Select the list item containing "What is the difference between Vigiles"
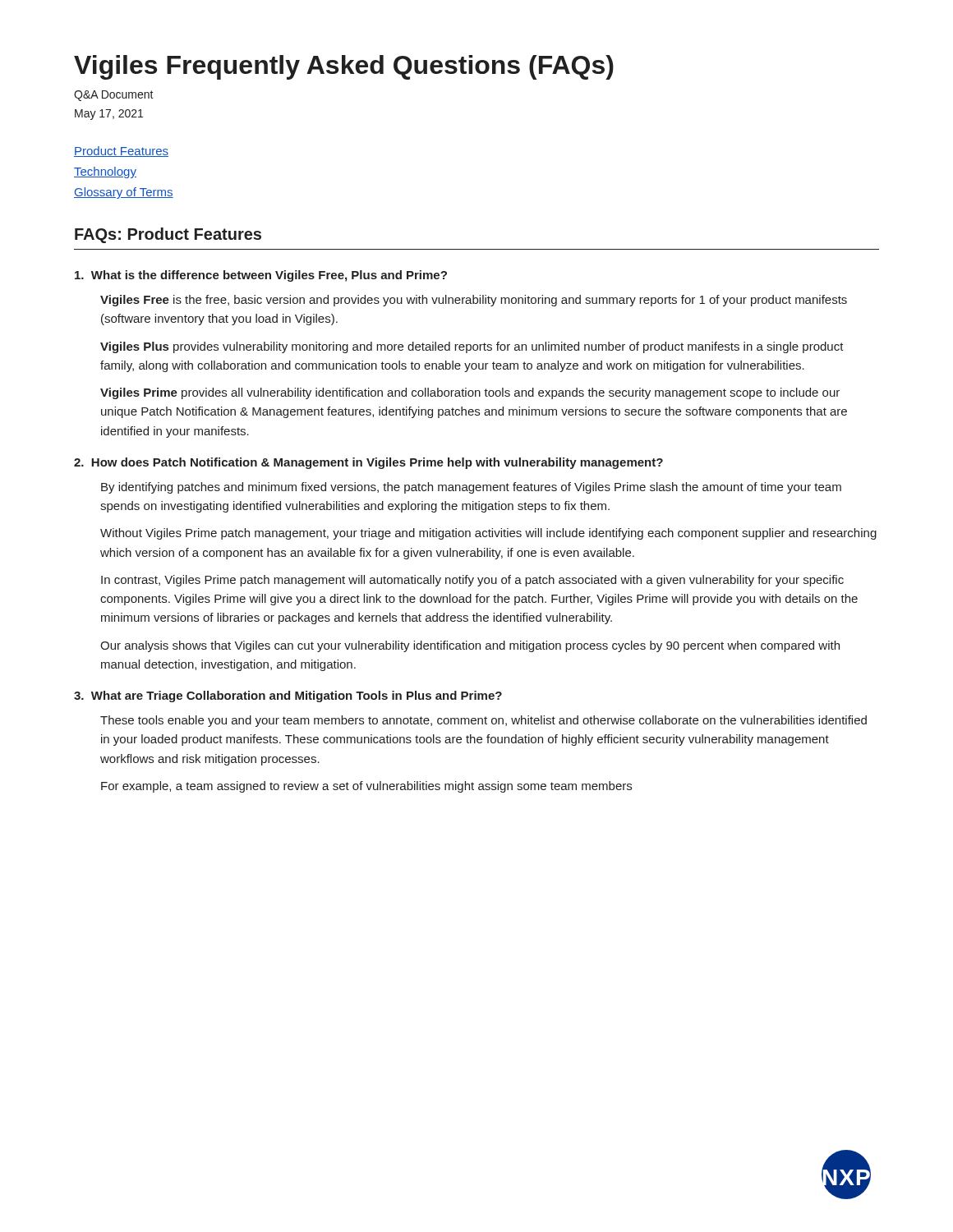This screenshot has height=1232, width=953. pyautogui.click(x=261, y=275)
